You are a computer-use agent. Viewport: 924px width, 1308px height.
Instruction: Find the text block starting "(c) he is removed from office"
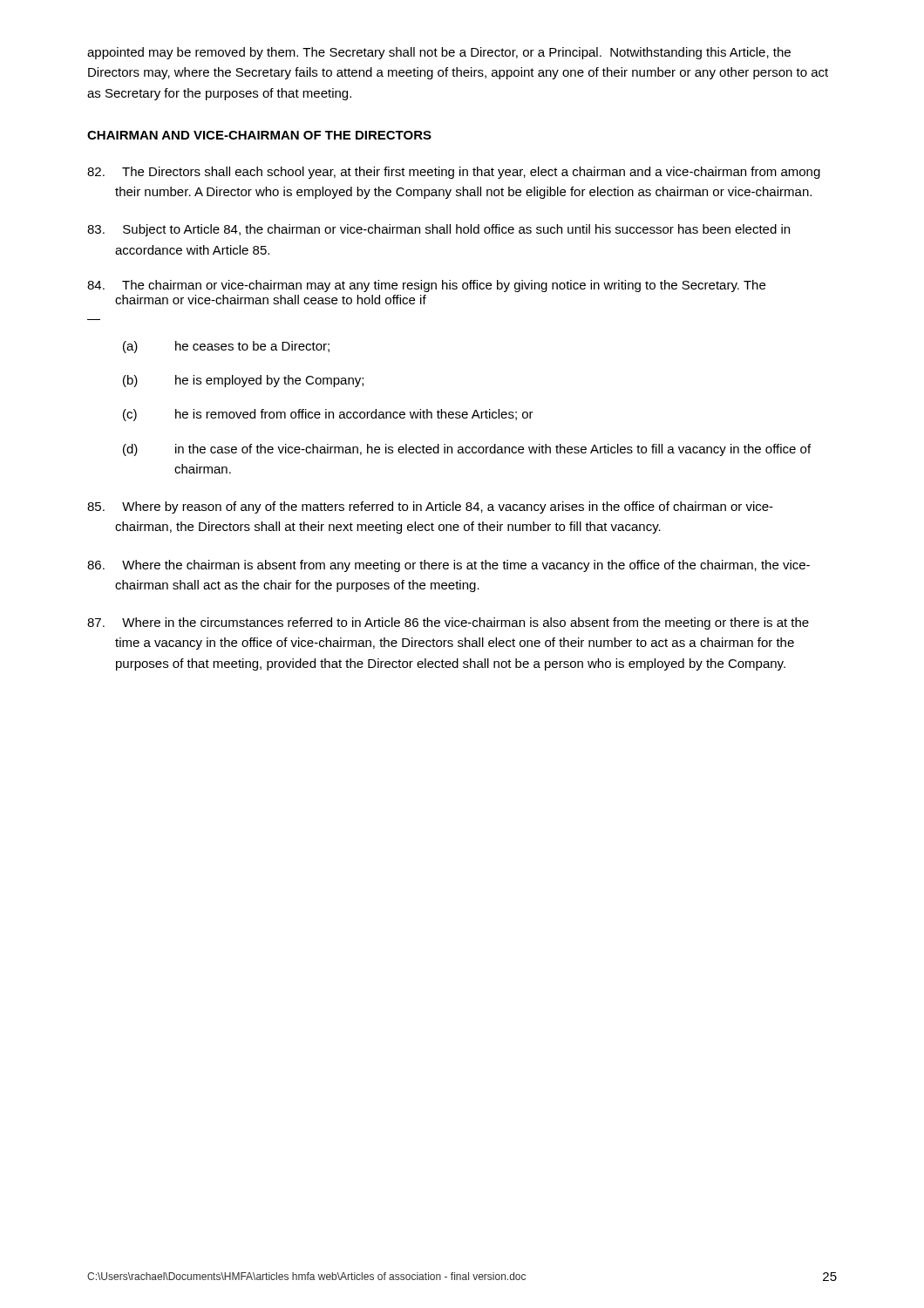tap(479, 414)
